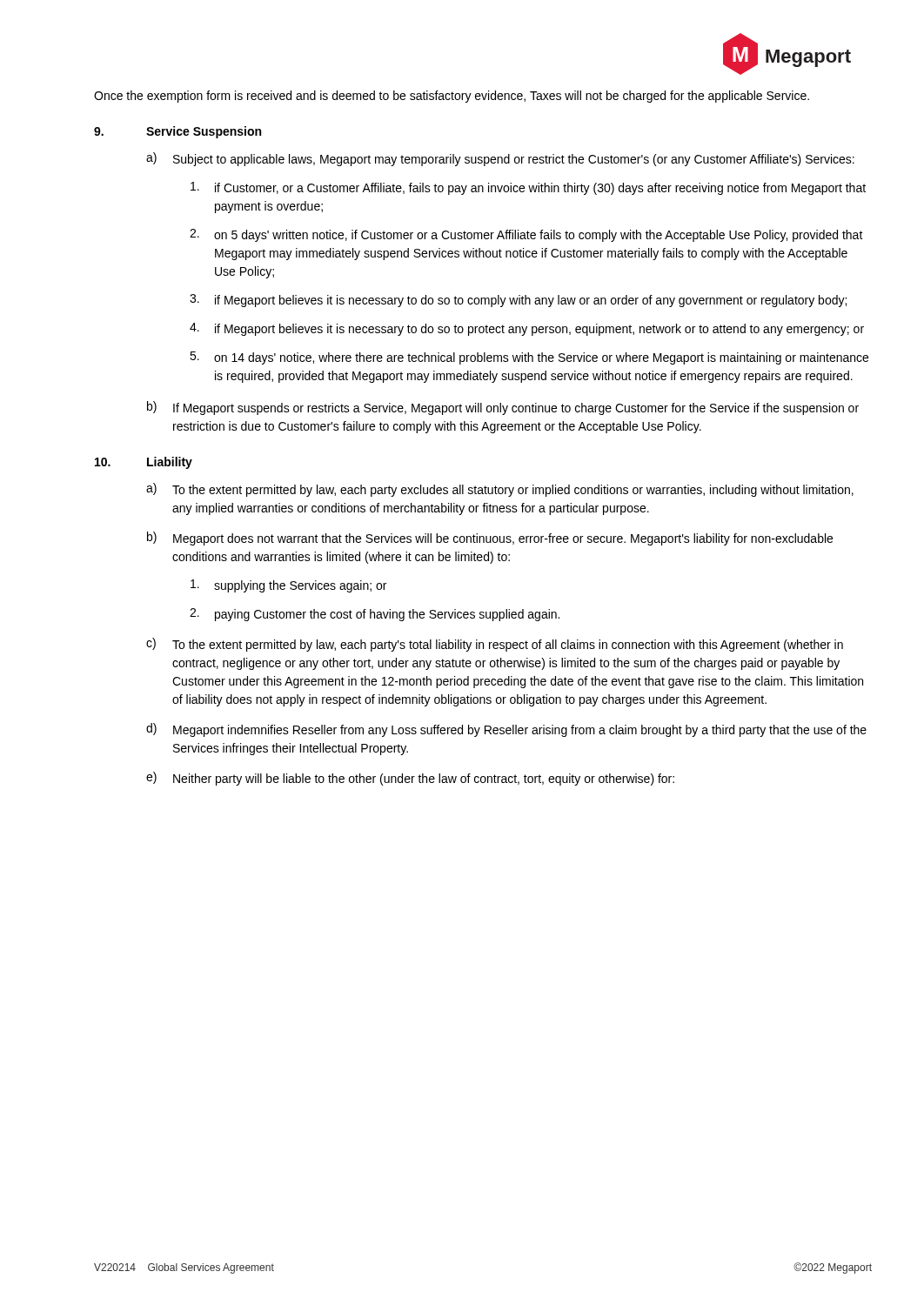924x1305 pixels.
Task: Select the list item containing "4. if Megaport"
Action: [531, 329]
